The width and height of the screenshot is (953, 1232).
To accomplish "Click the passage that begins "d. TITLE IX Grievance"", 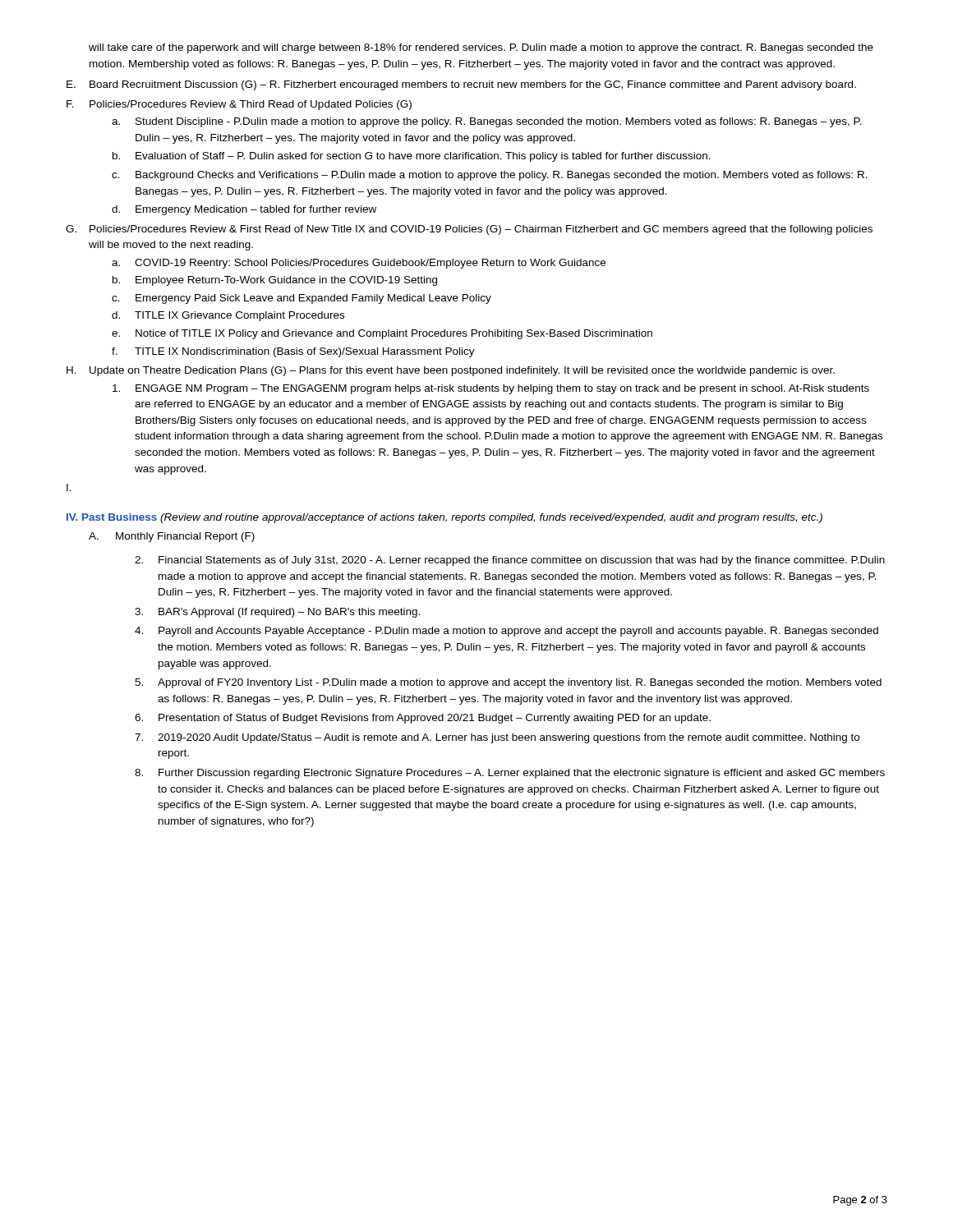I will coord(228,316).
